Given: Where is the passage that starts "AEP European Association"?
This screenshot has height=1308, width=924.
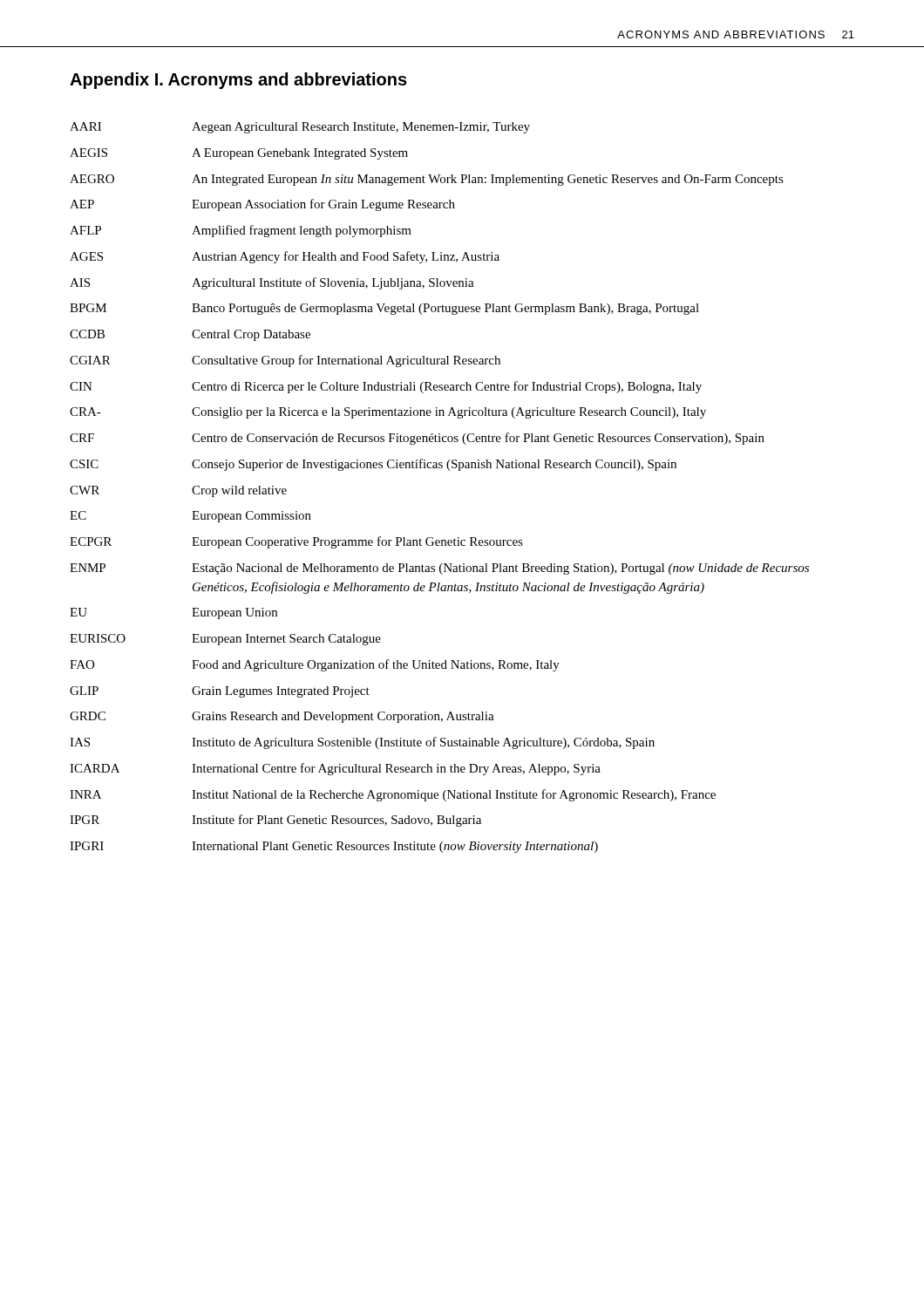Looking at the screenshot, I should point(462,205).
